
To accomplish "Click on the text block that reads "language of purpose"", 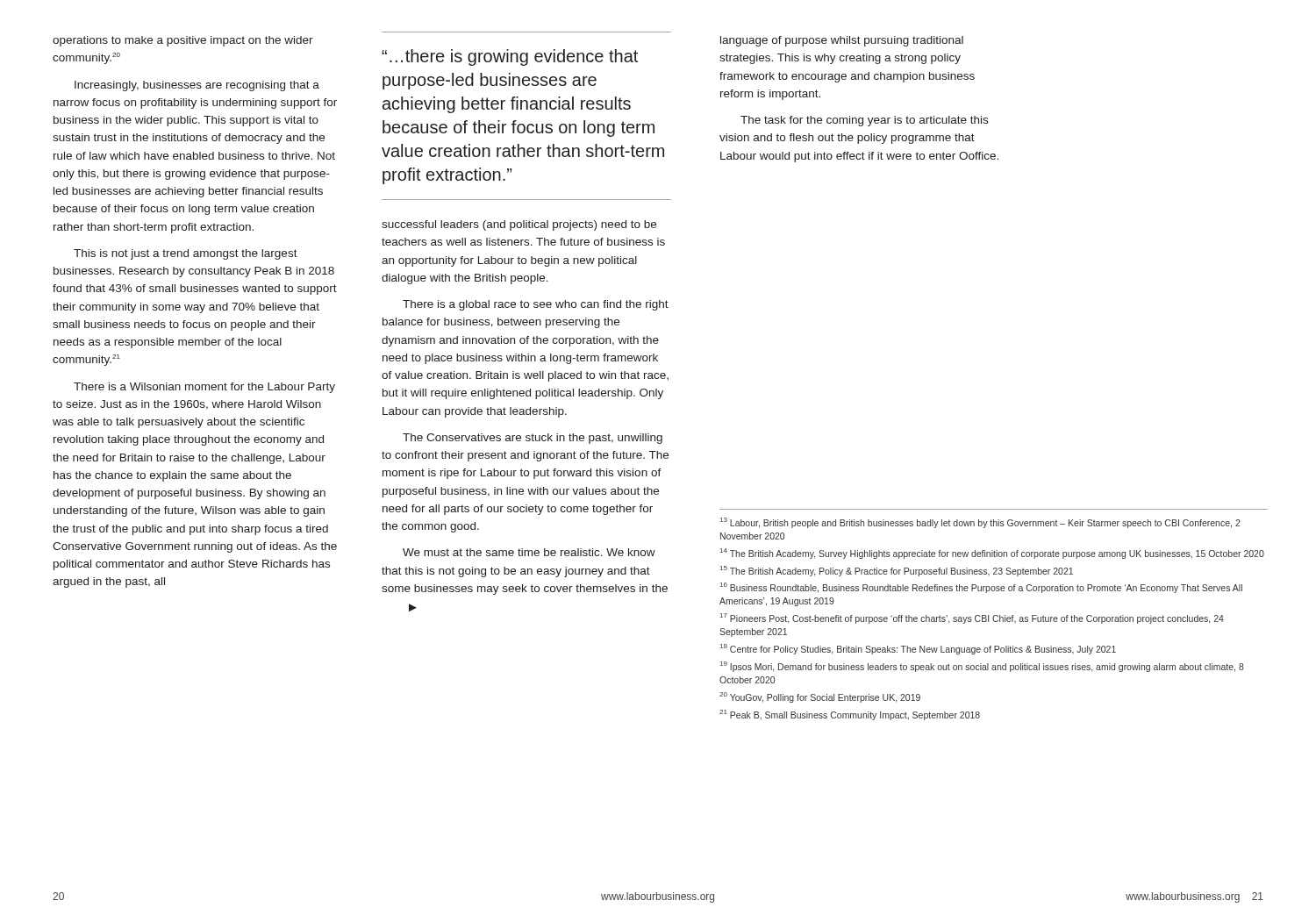I will (x=842, y=41).
